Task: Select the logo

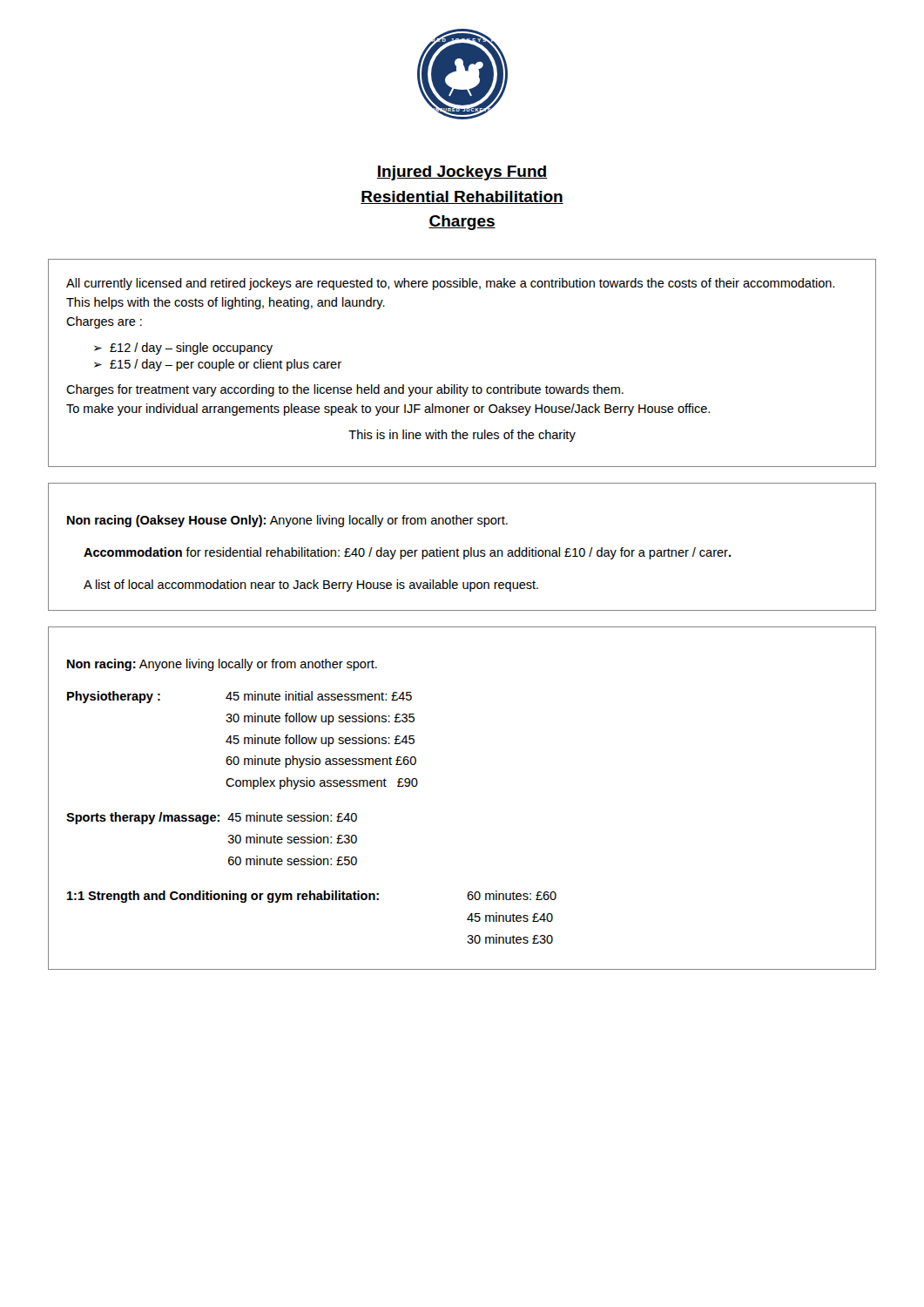Action: pos(462,62)
